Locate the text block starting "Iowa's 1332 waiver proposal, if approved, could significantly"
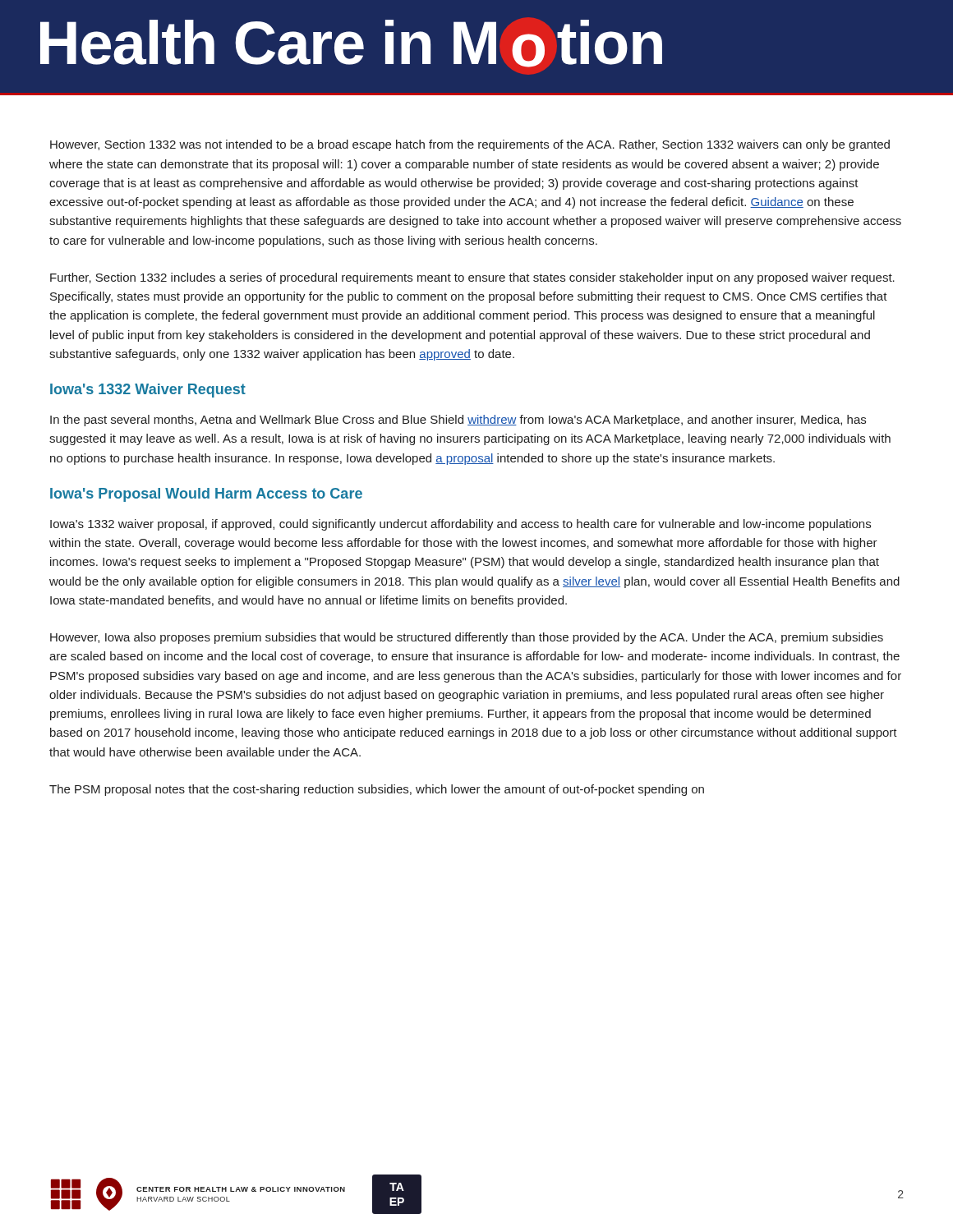 pos(475,562)
